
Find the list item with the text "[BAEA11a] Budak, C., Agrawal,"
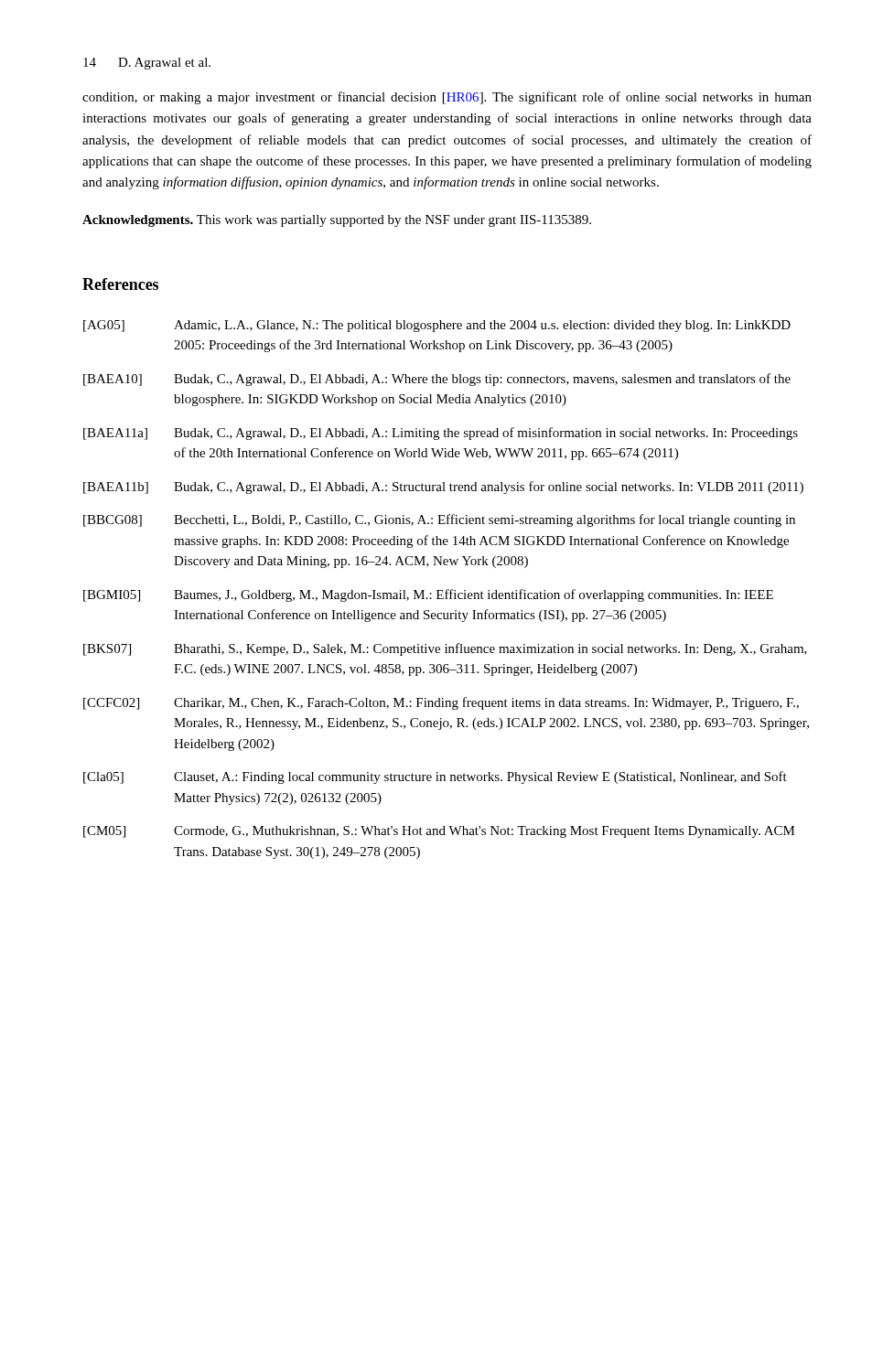click(447, 449)
